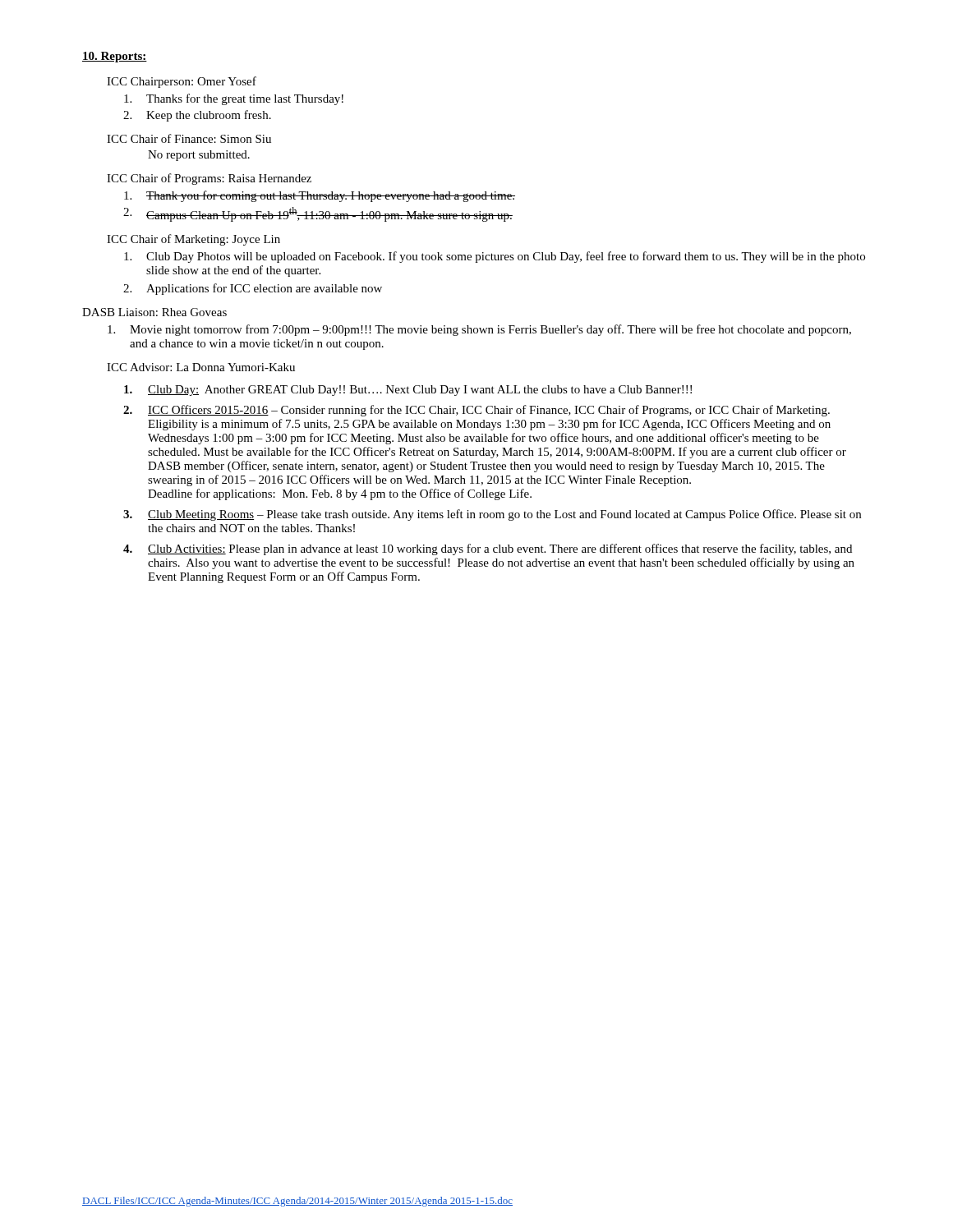Select the text containing "ICC Chairperson: Omer Yosef"
The height and width of the screenshot is (1232, 953).
tap(181, 81)
